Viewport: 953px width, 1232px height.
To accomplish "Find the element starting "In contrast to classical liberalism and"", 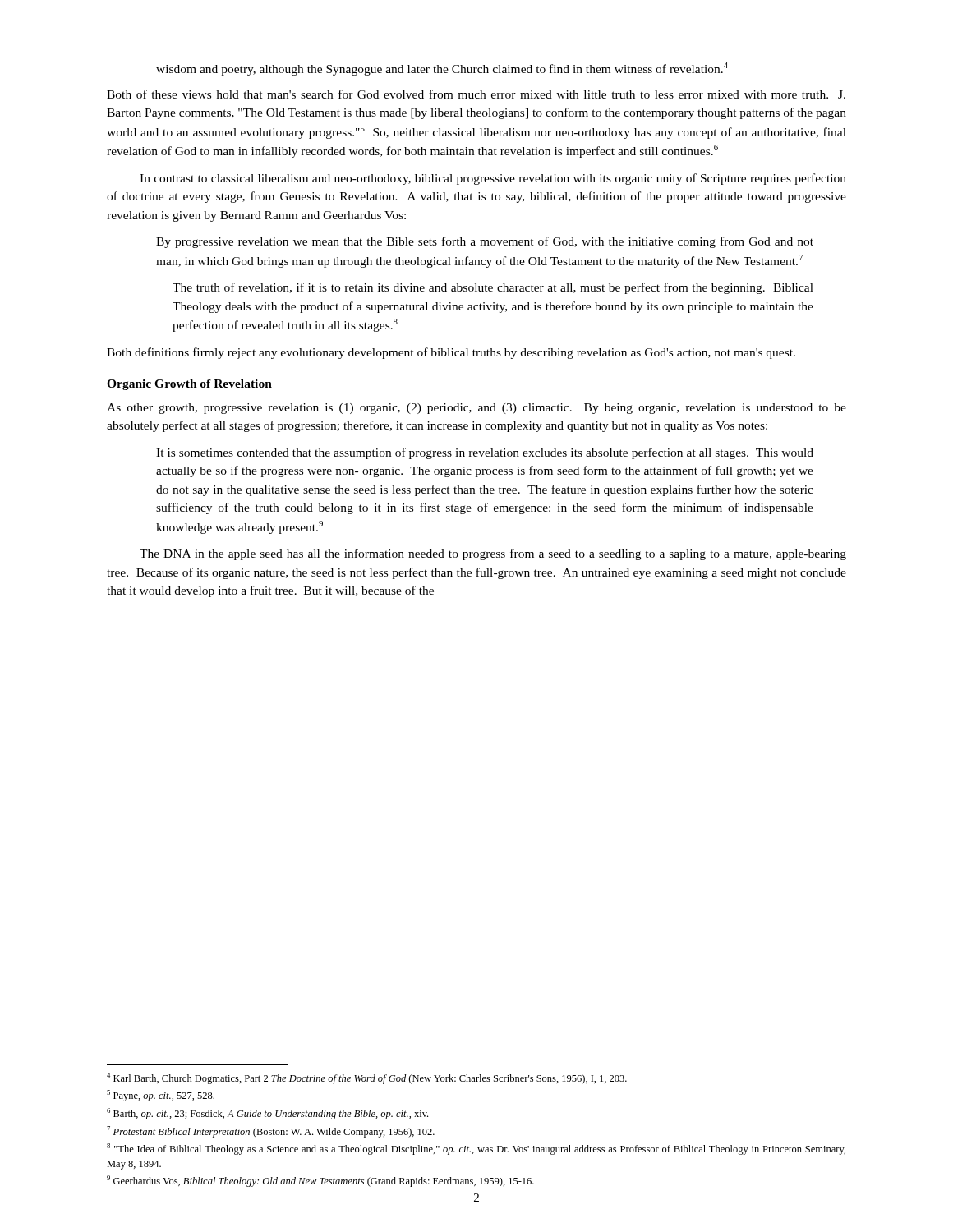I will 476,196.
